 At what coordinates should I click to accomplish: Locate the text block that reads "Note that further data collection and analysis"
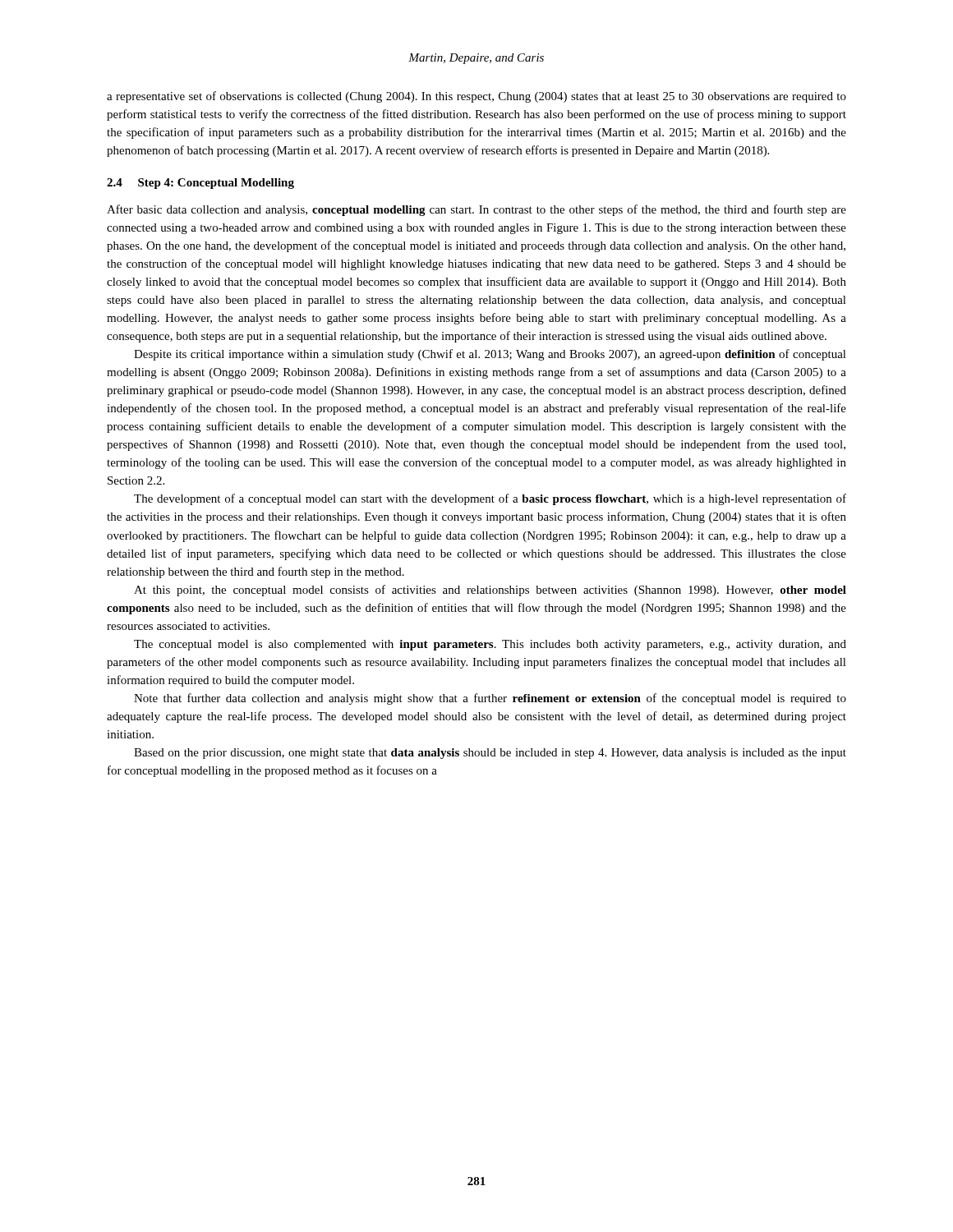point(476,716)
